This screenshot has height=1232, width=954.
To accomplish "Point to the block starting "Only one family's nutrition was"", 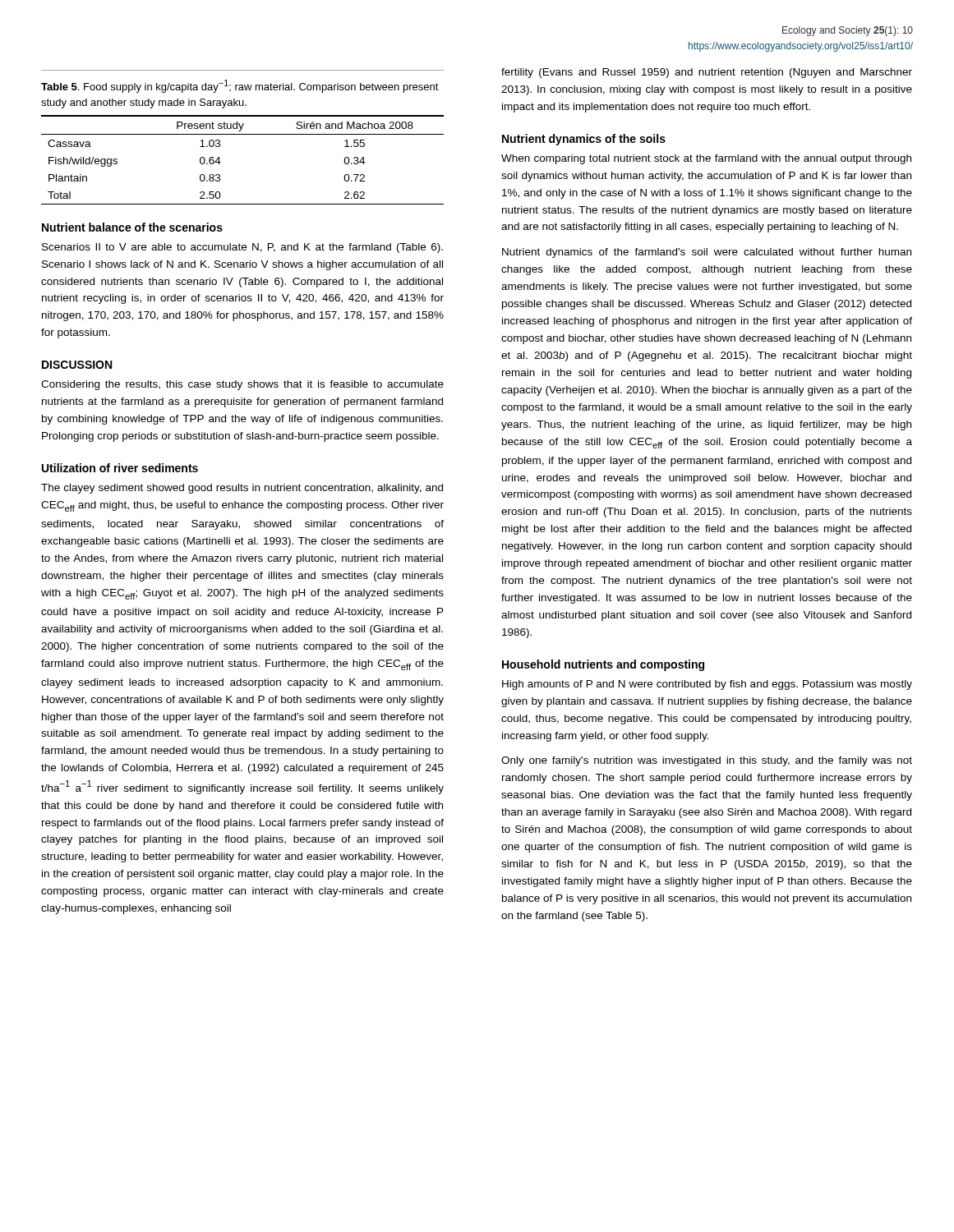I will 707,838.
